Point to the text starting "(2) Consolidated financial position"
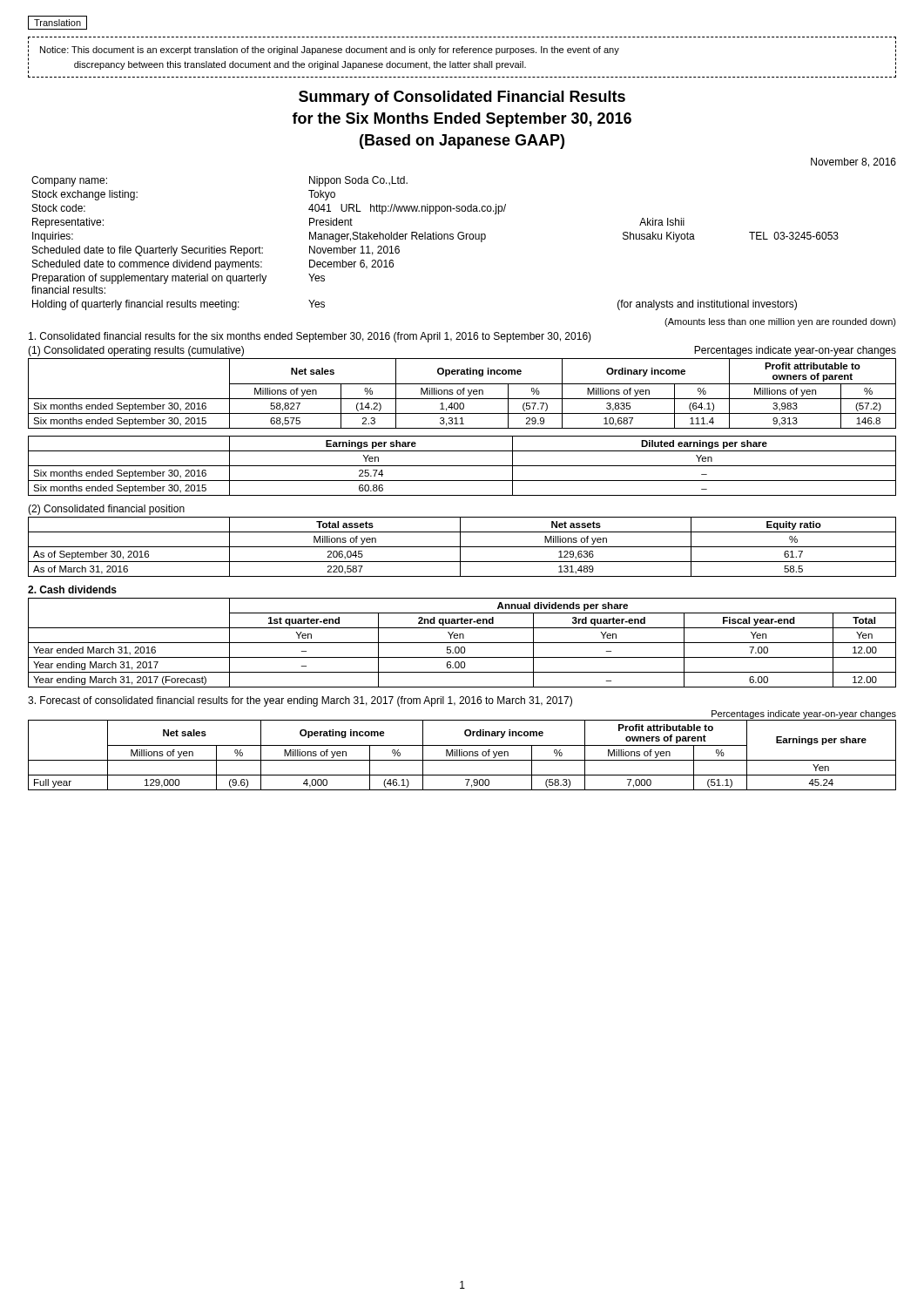The height and width of the screenshot is (1307, 924). (106, 508)
